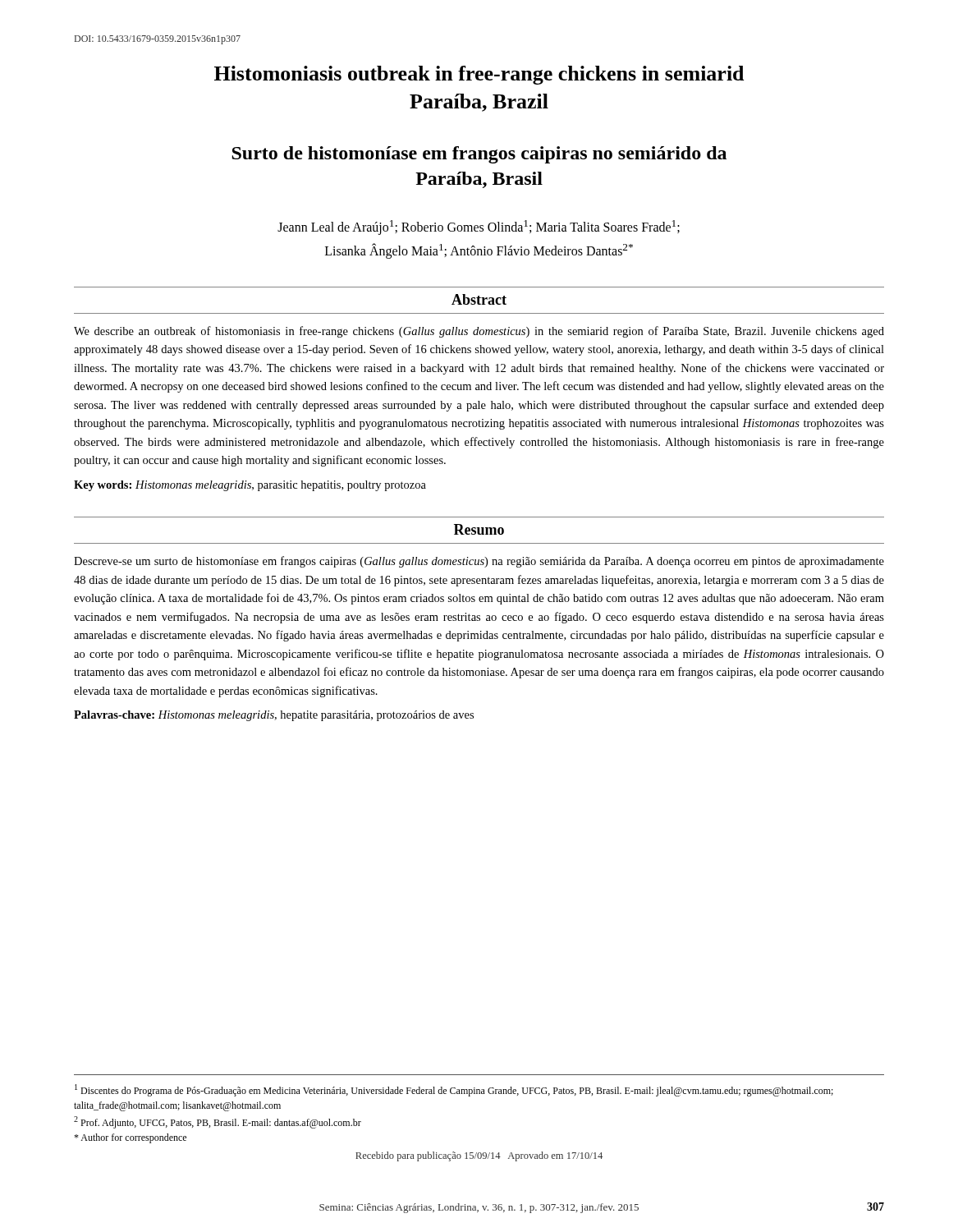
Task: Find the block on this page that starts "2 Prof. Adjunto, UFCG, Patos, PB,"
Action: [217, 1122]
